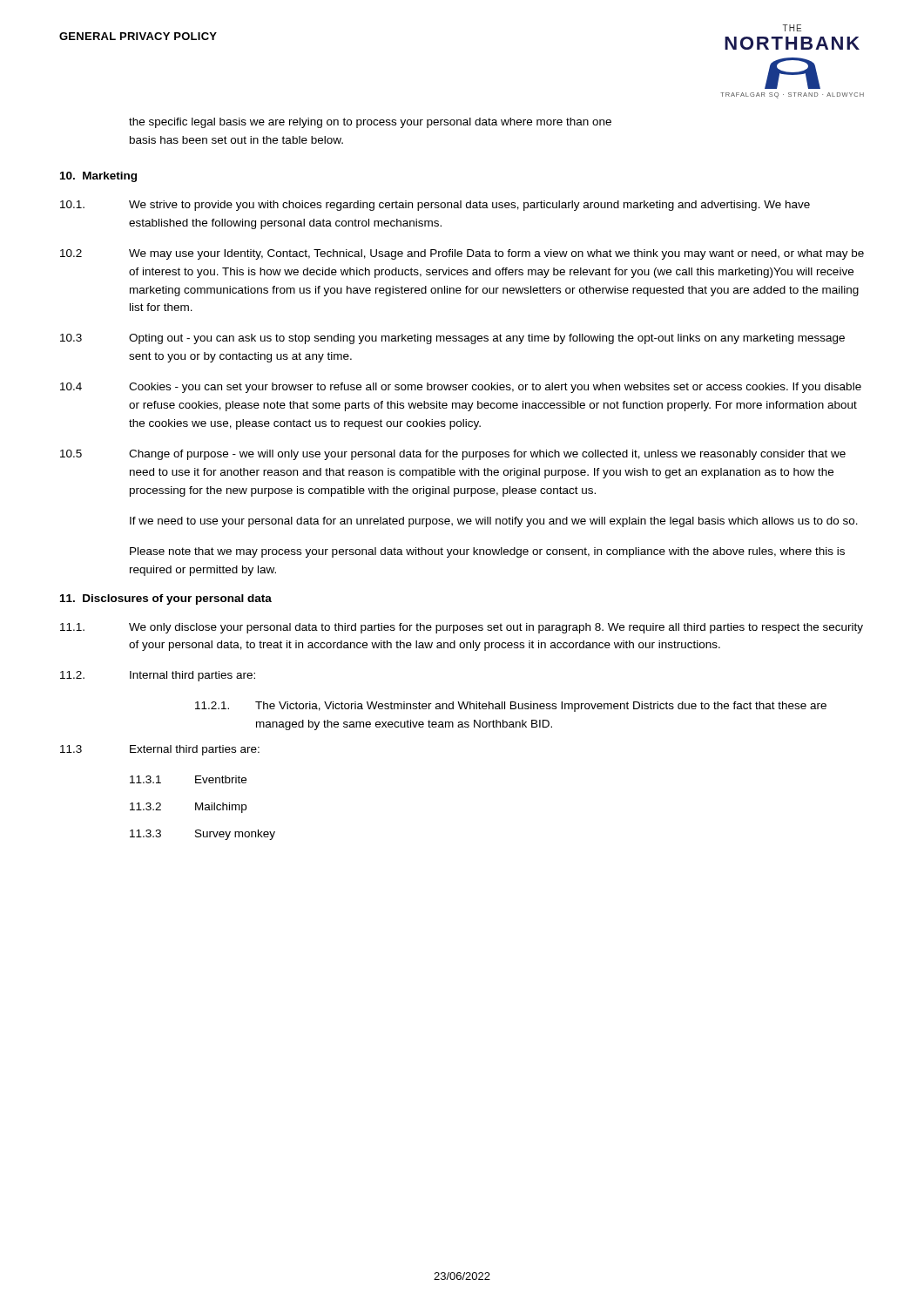Find "11.3.3 Survey monkey" on this page

point(202,835)
